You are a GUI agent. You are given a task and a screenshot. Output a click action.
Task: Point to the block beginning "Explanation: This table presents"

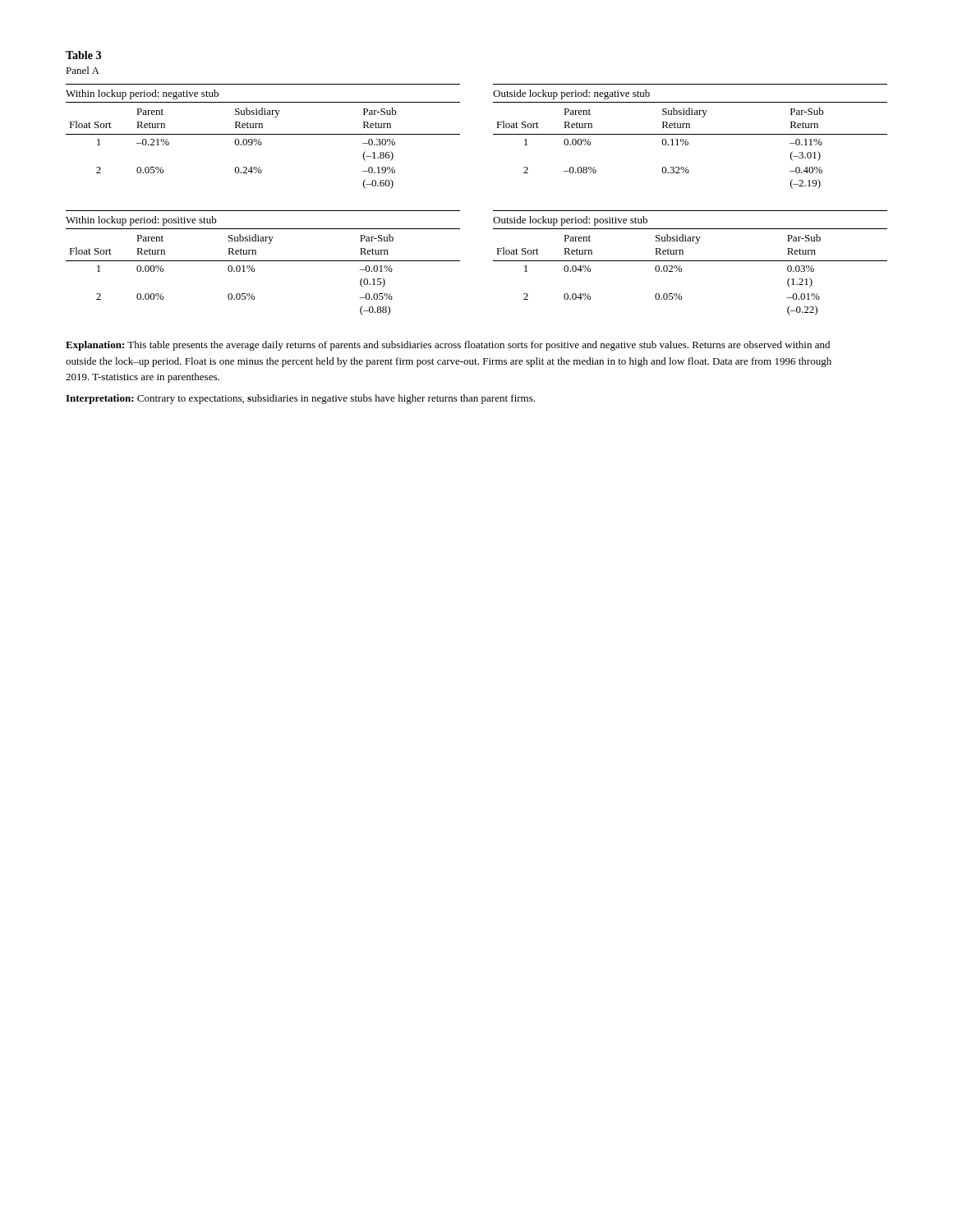pos(449,361)
